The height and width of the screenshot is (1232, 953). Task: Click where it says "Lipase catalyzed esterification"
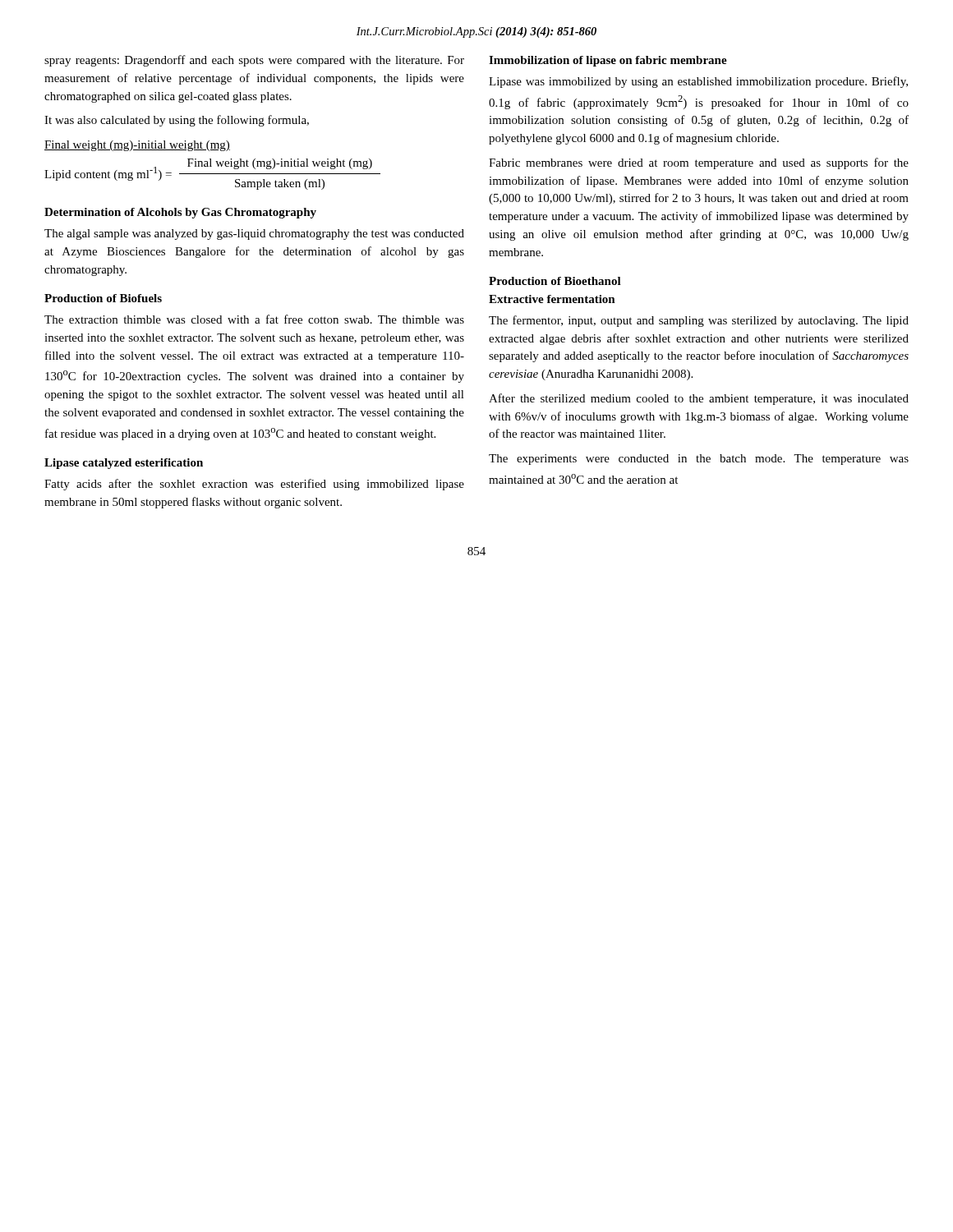tap(124, 463)
